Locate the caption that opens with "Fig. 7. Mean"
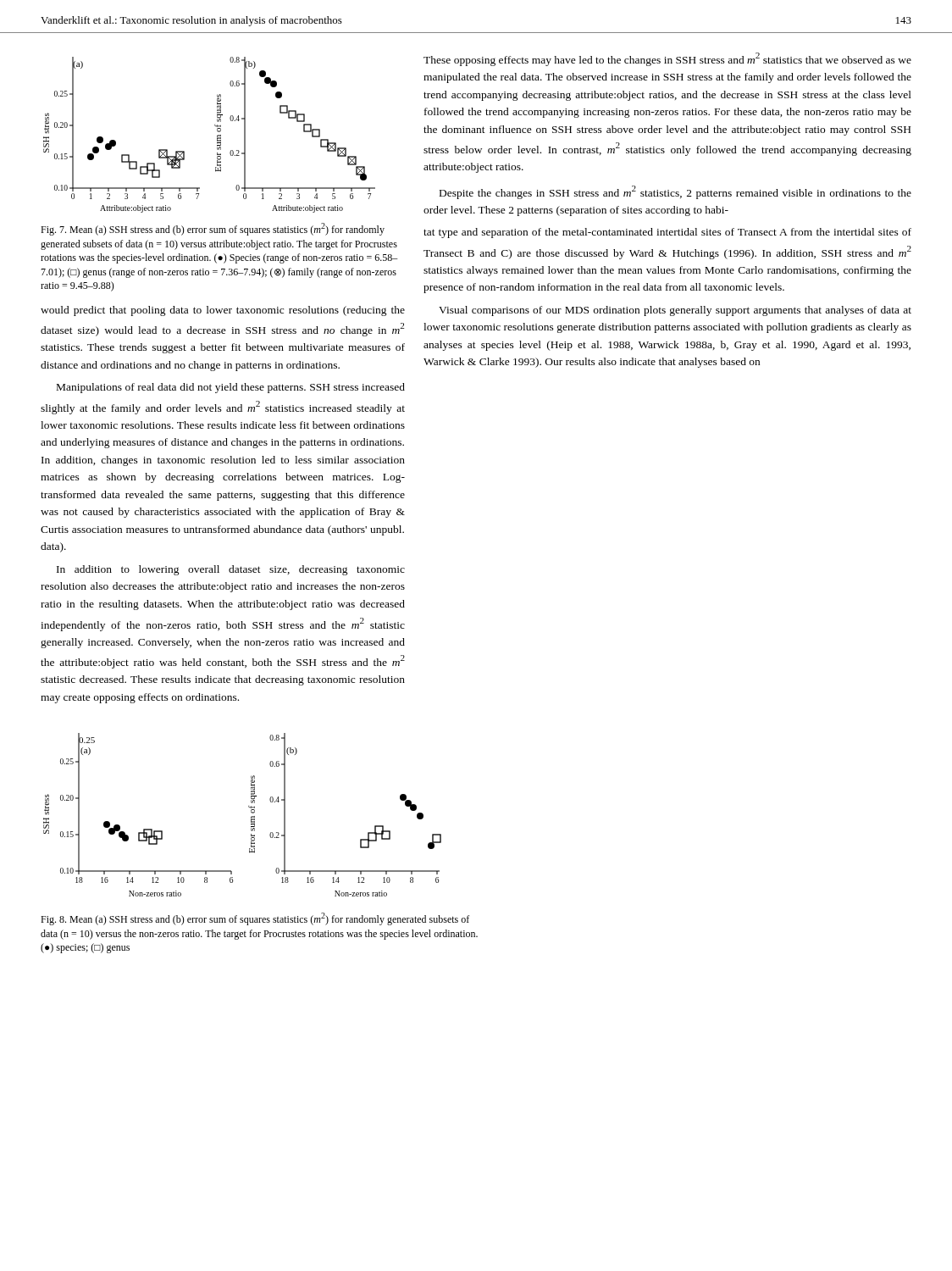The height and width of the screenshot is (1271, 952). point(219,256)
